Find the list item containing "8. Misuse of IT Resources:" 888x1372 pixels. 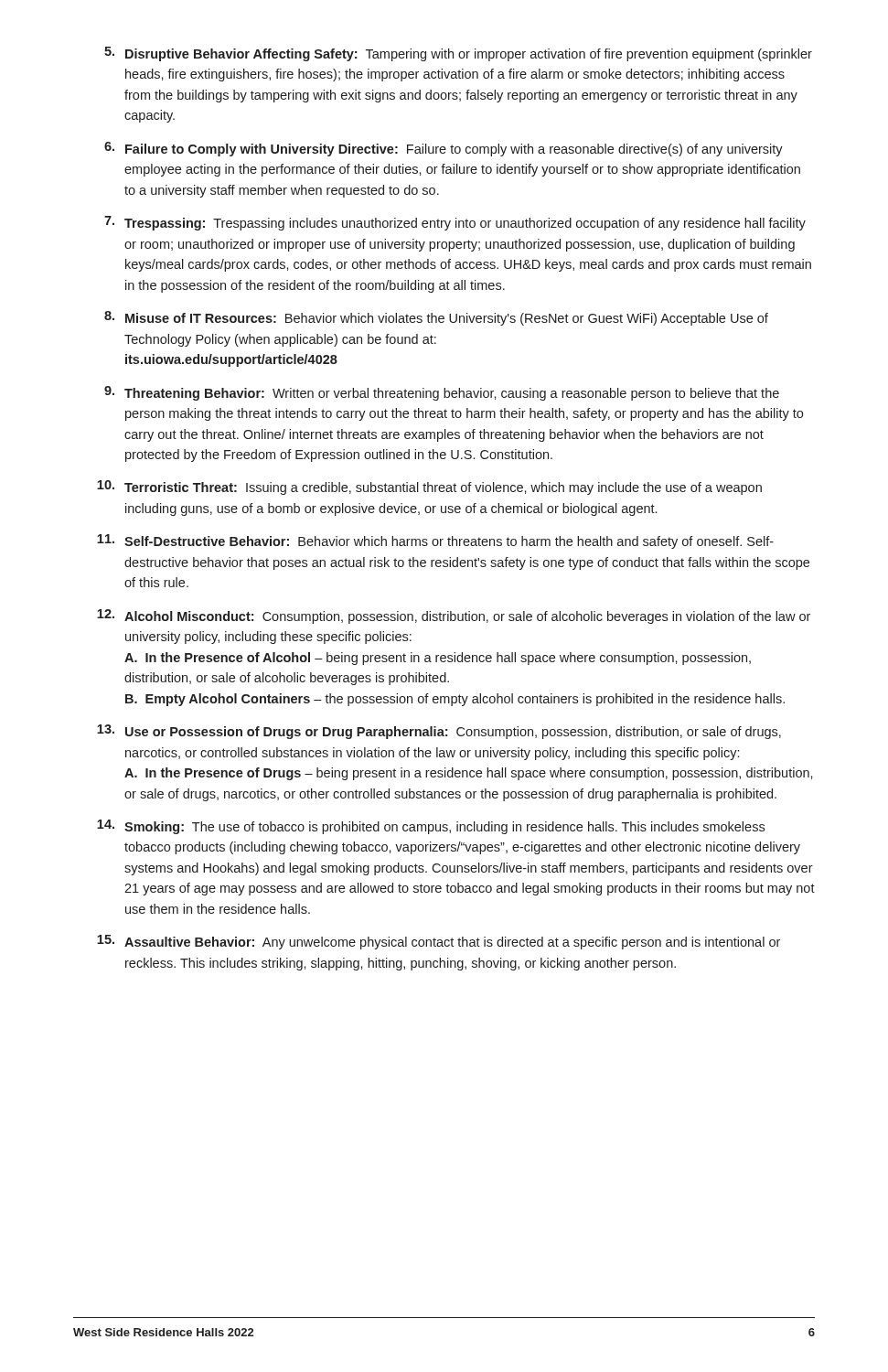[x=444, y=339]
